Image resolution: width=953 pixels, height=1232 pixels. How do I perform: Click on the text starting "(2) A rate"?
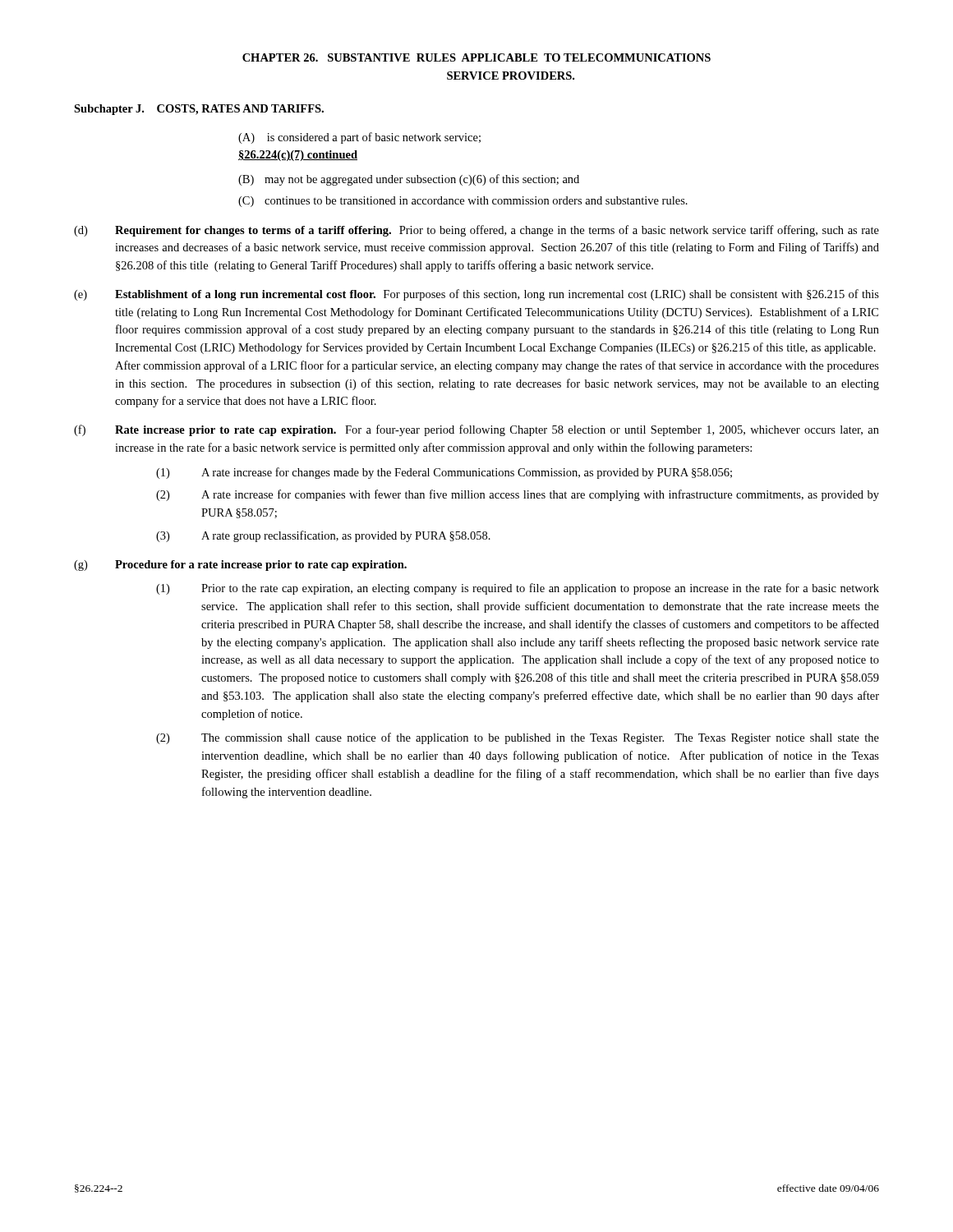click(x=518, y=504)
